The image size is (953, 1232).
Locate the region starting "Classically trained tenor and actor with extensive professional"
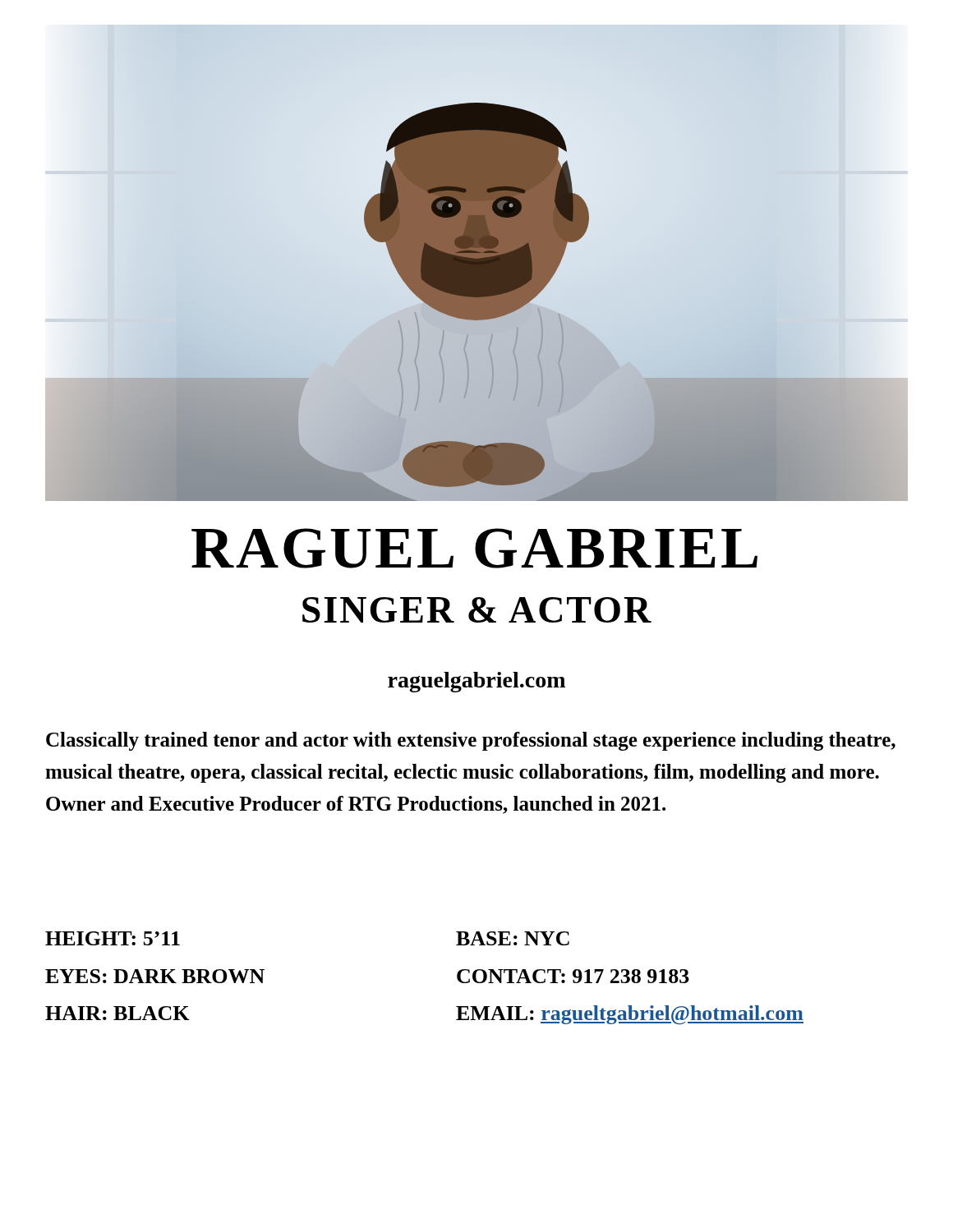point(471,771)
